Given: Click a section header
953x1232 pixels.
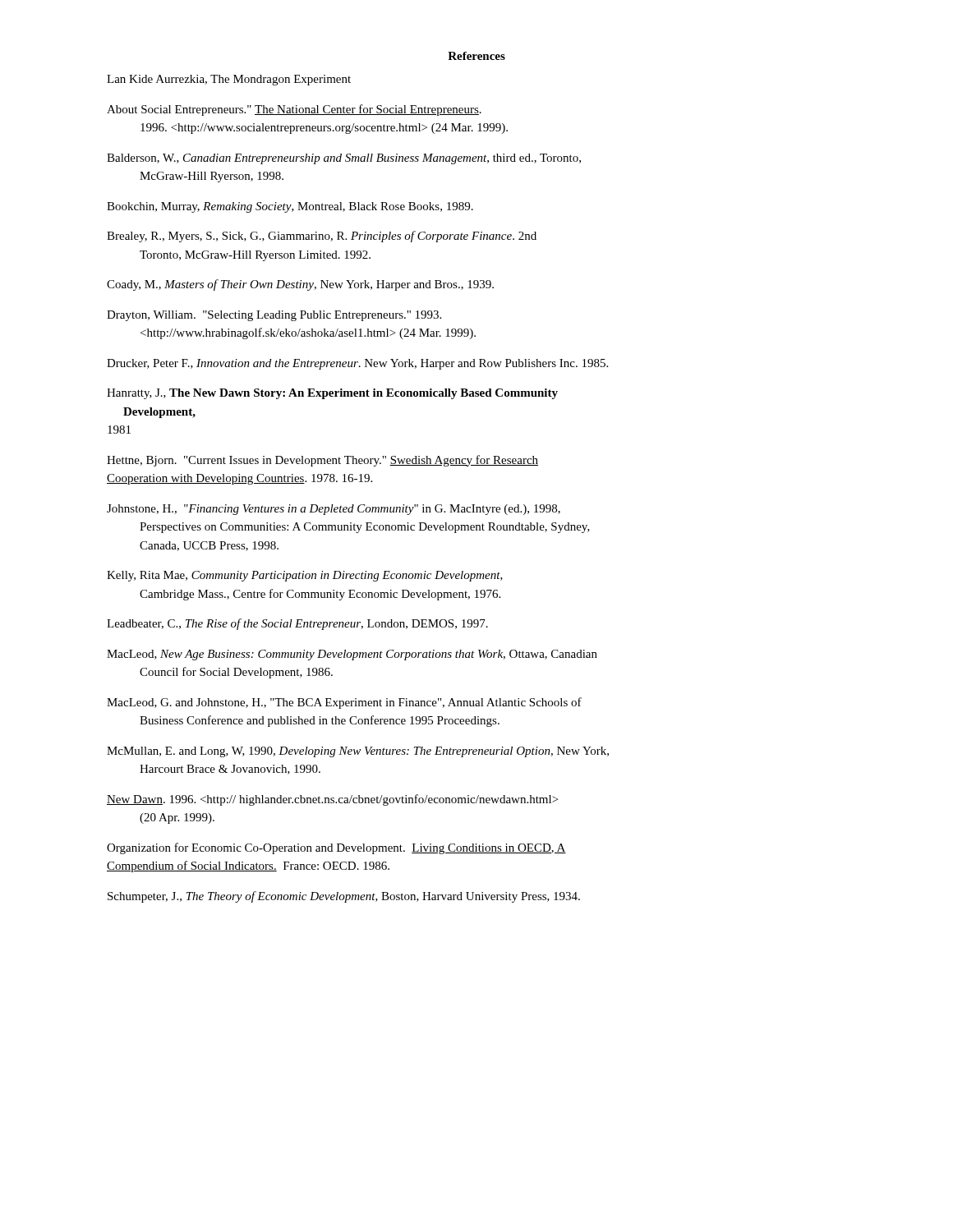Looking at the screenshot, I should point(476,56).
